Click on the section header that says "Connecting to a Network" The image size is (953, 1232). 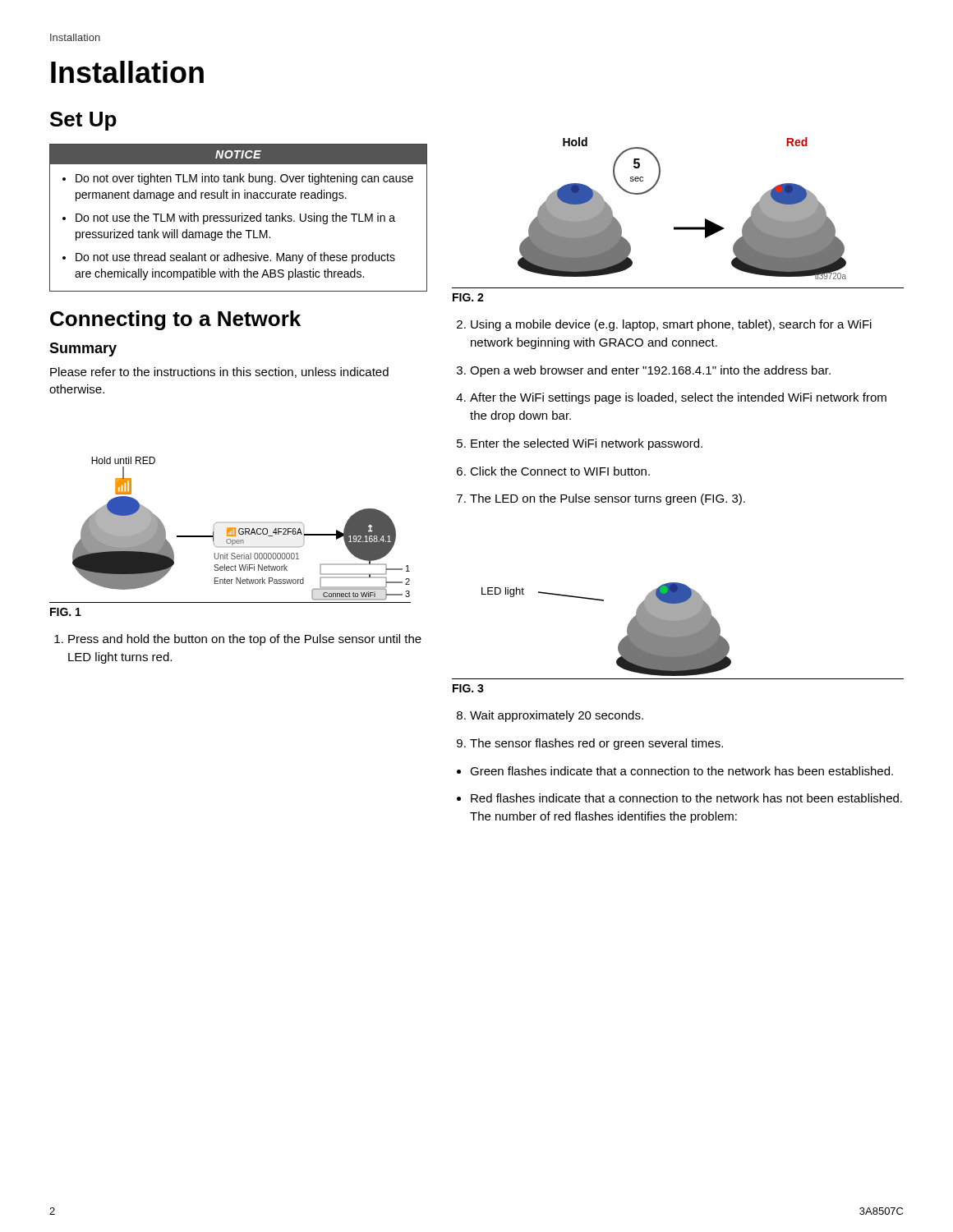click(175, 318)
